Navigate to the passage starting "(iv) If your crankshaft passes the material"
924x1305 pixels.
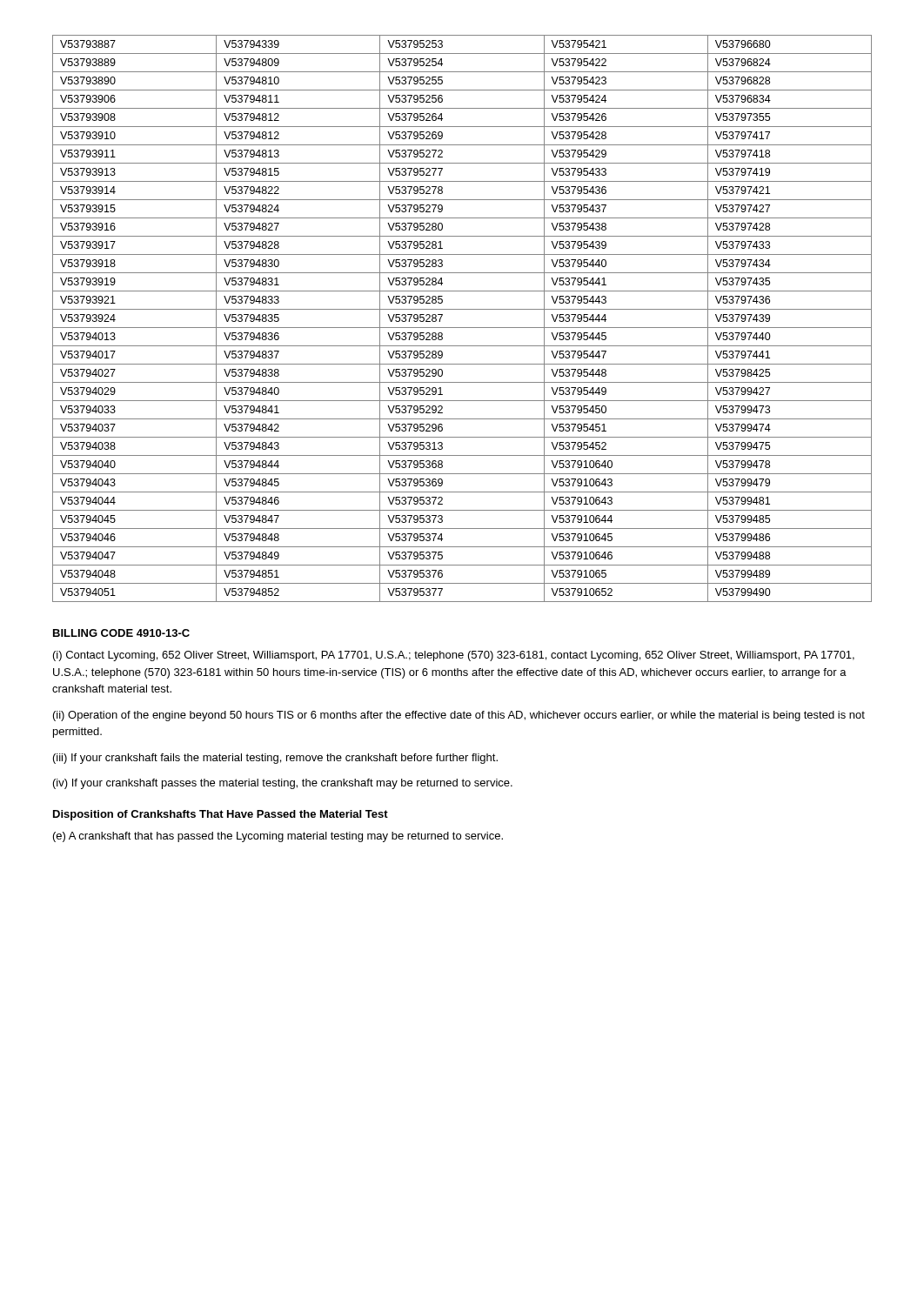tap(283, 783)
